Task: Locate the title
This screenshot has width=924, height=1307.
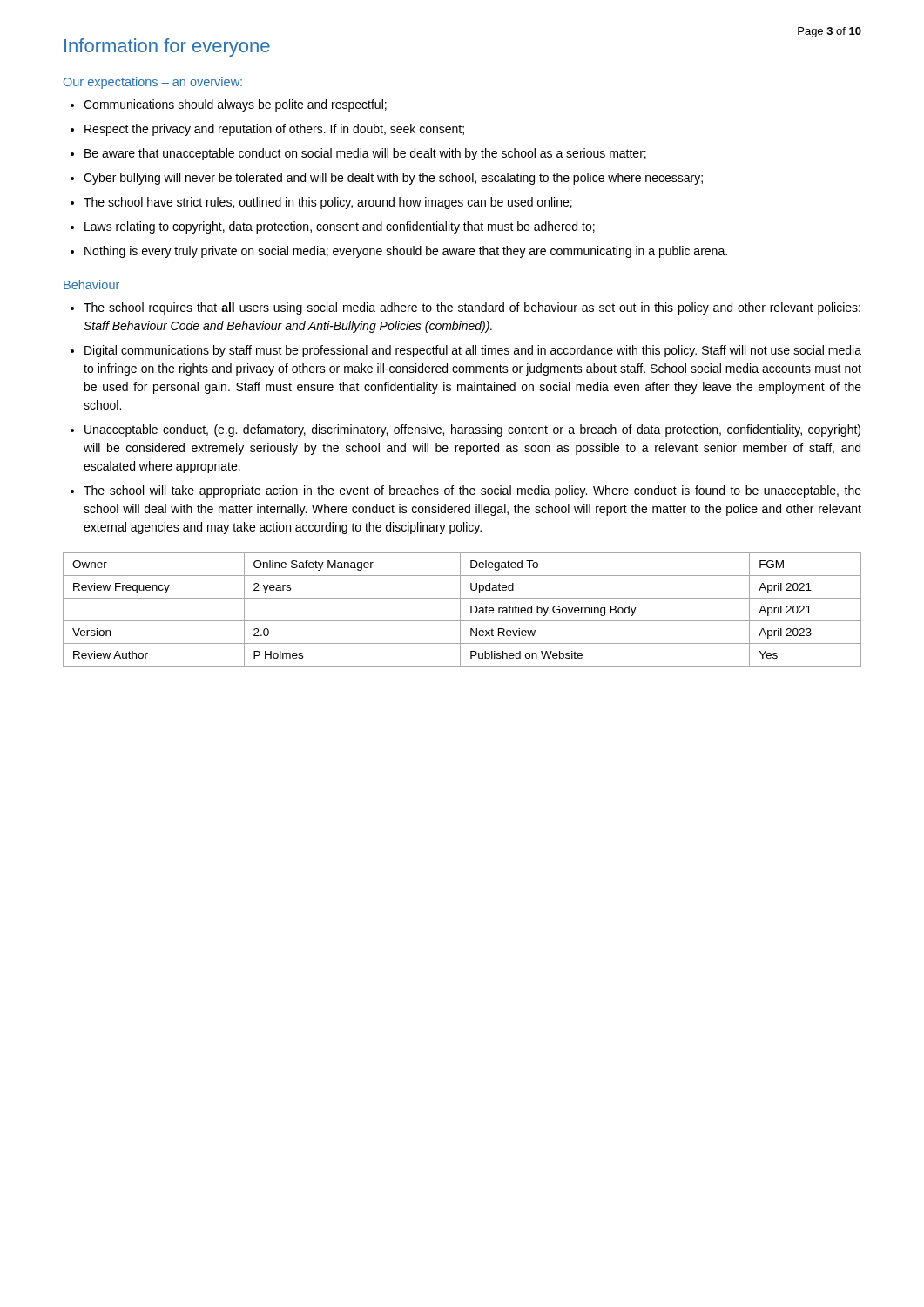Action: (x=462, y=46)
